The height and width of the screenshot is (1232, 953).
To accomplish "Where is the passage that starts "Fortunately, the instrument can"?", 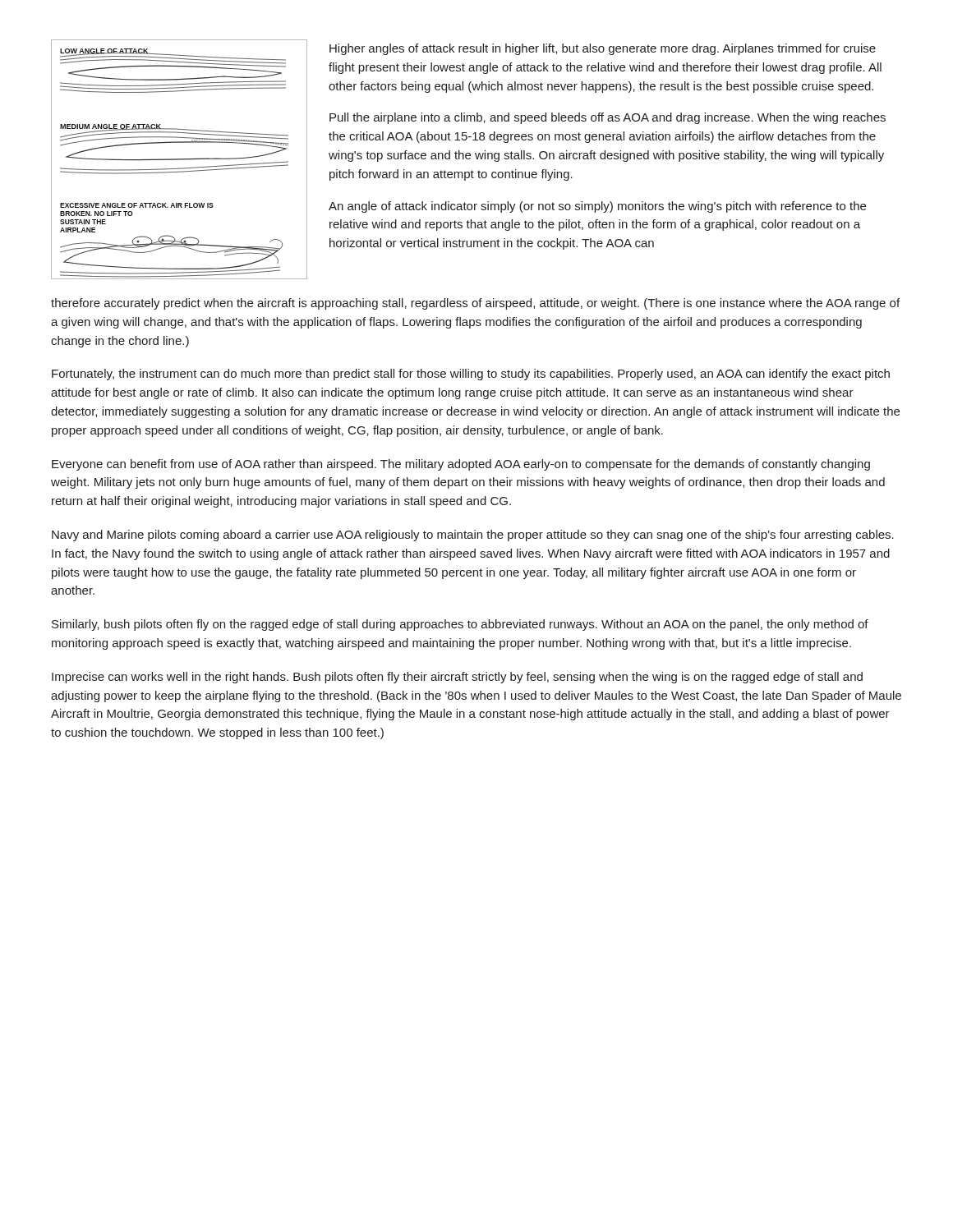I will [476, 402].
